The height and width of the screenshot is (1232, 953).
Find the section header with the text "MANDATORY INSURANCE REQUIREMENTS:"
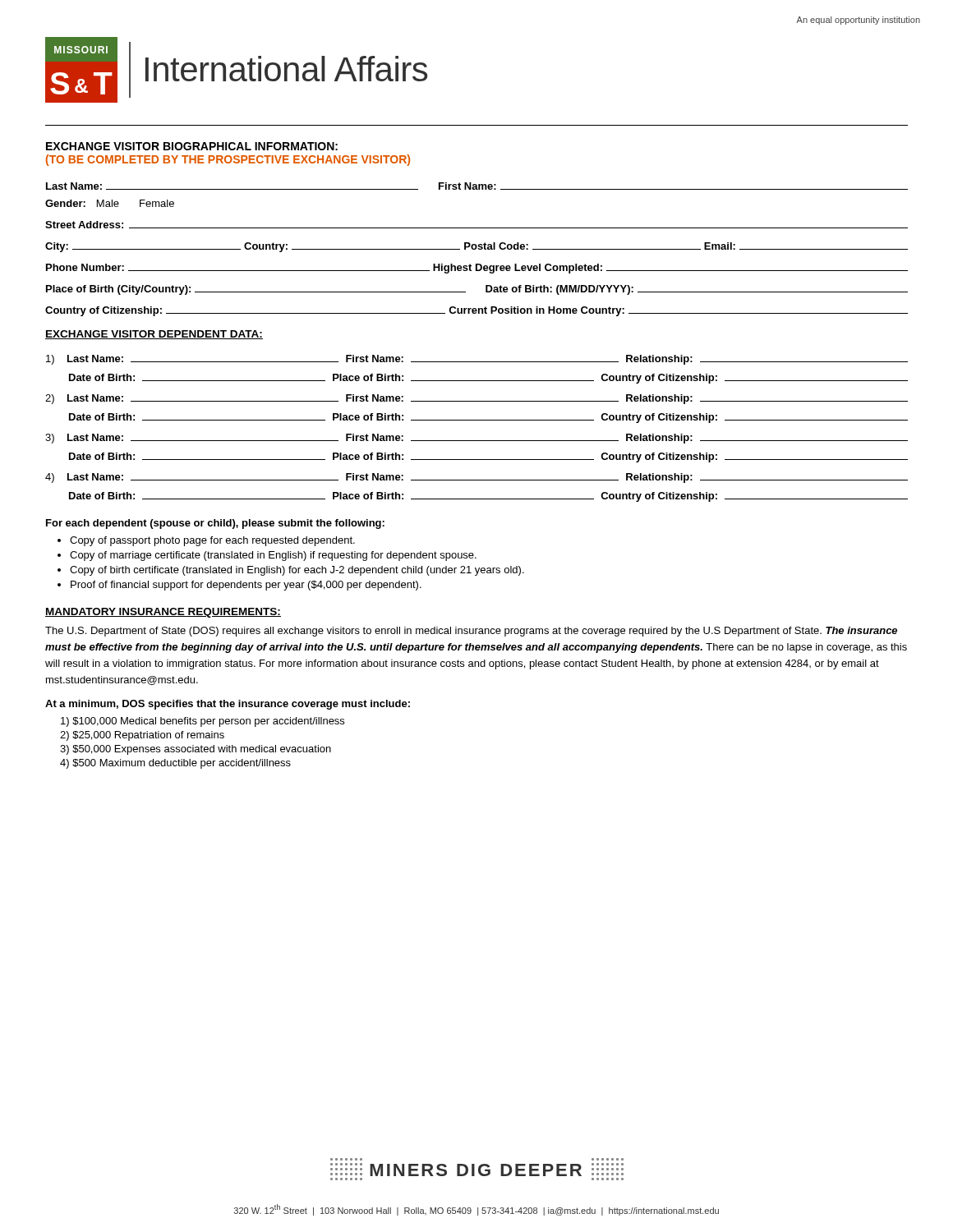[163, 611]
